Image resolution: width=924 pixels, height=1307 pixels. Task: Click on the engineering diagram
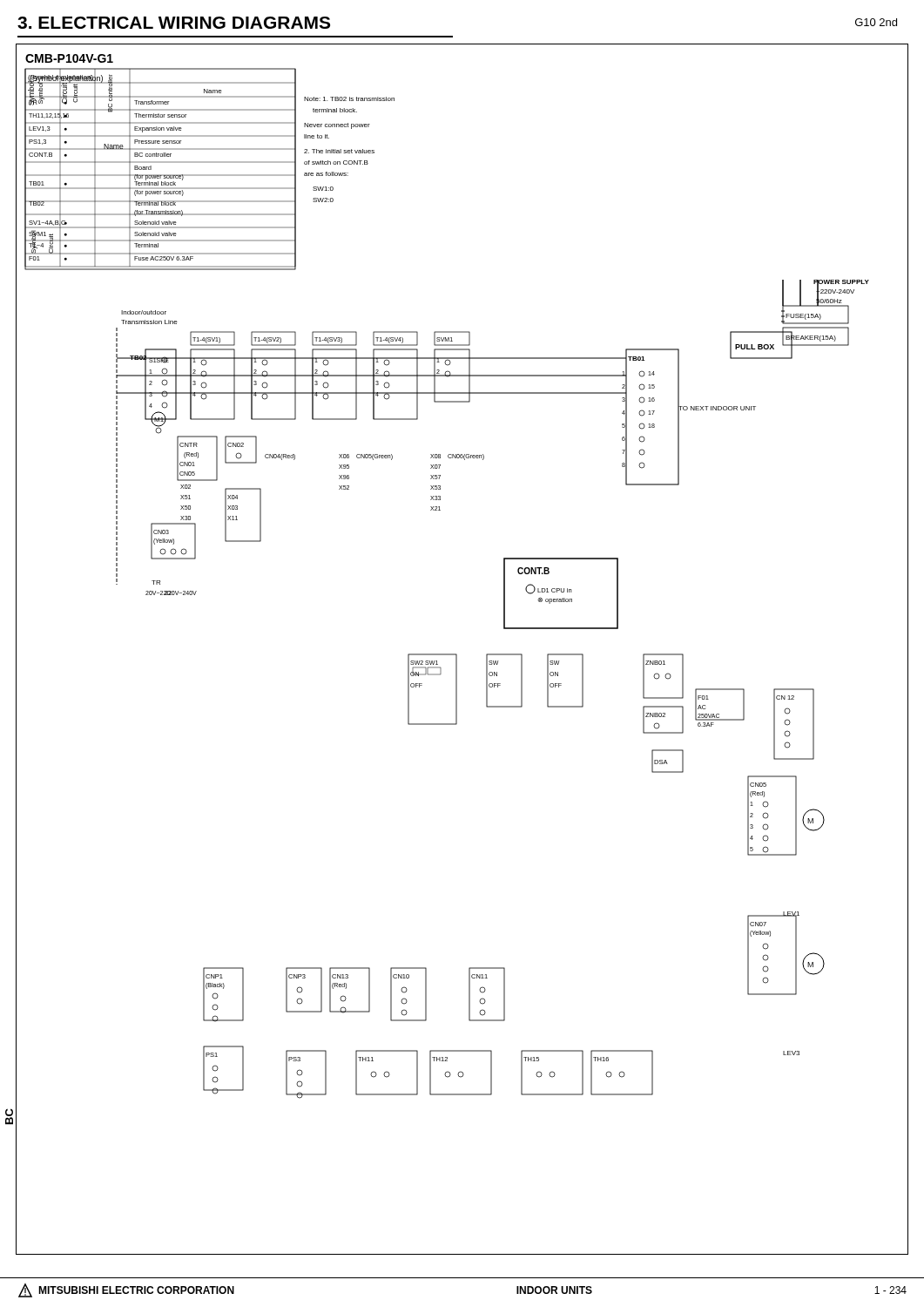tap(463, 650)
